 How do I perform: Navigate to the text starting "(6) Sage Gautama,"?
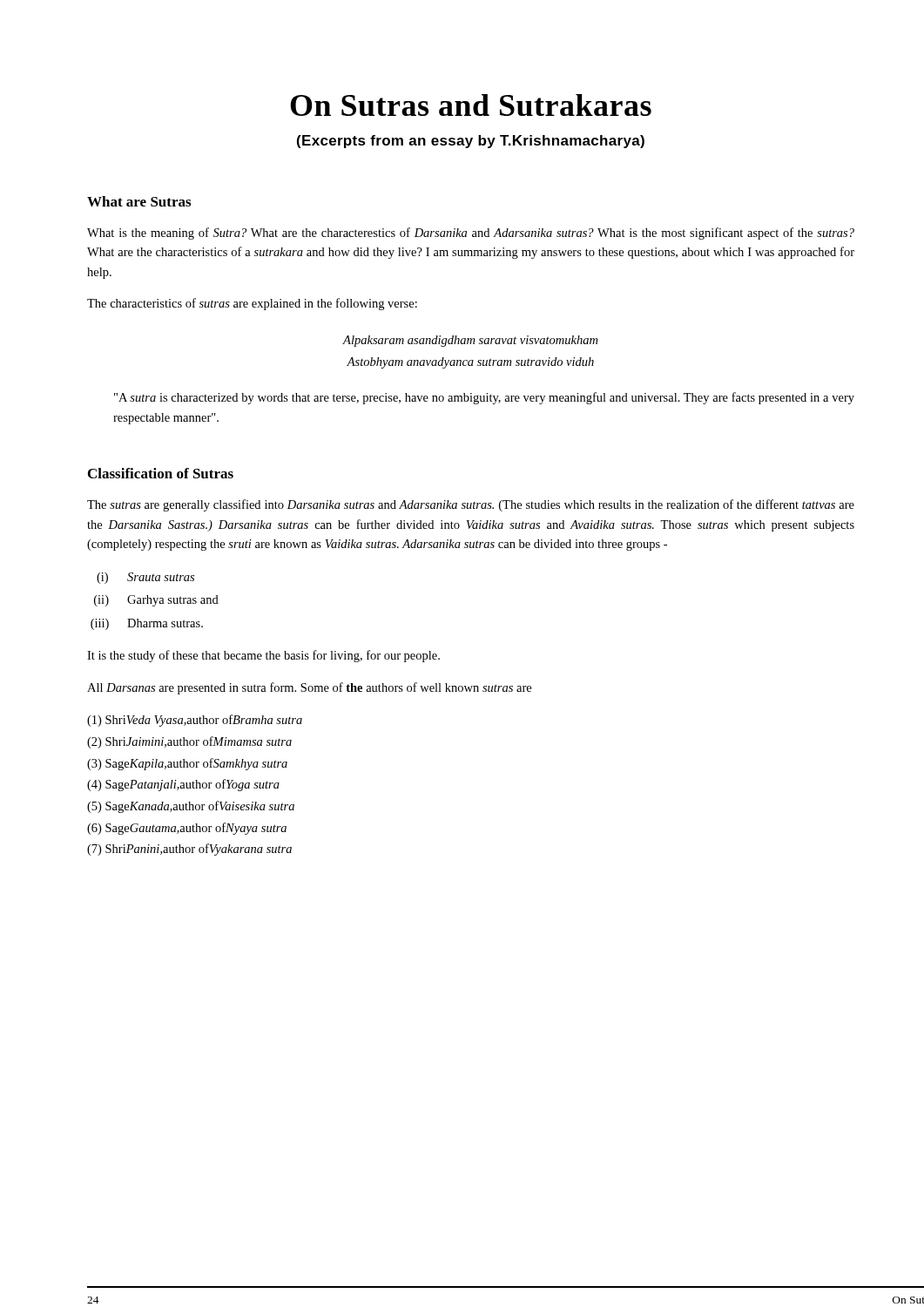[187, 828]
